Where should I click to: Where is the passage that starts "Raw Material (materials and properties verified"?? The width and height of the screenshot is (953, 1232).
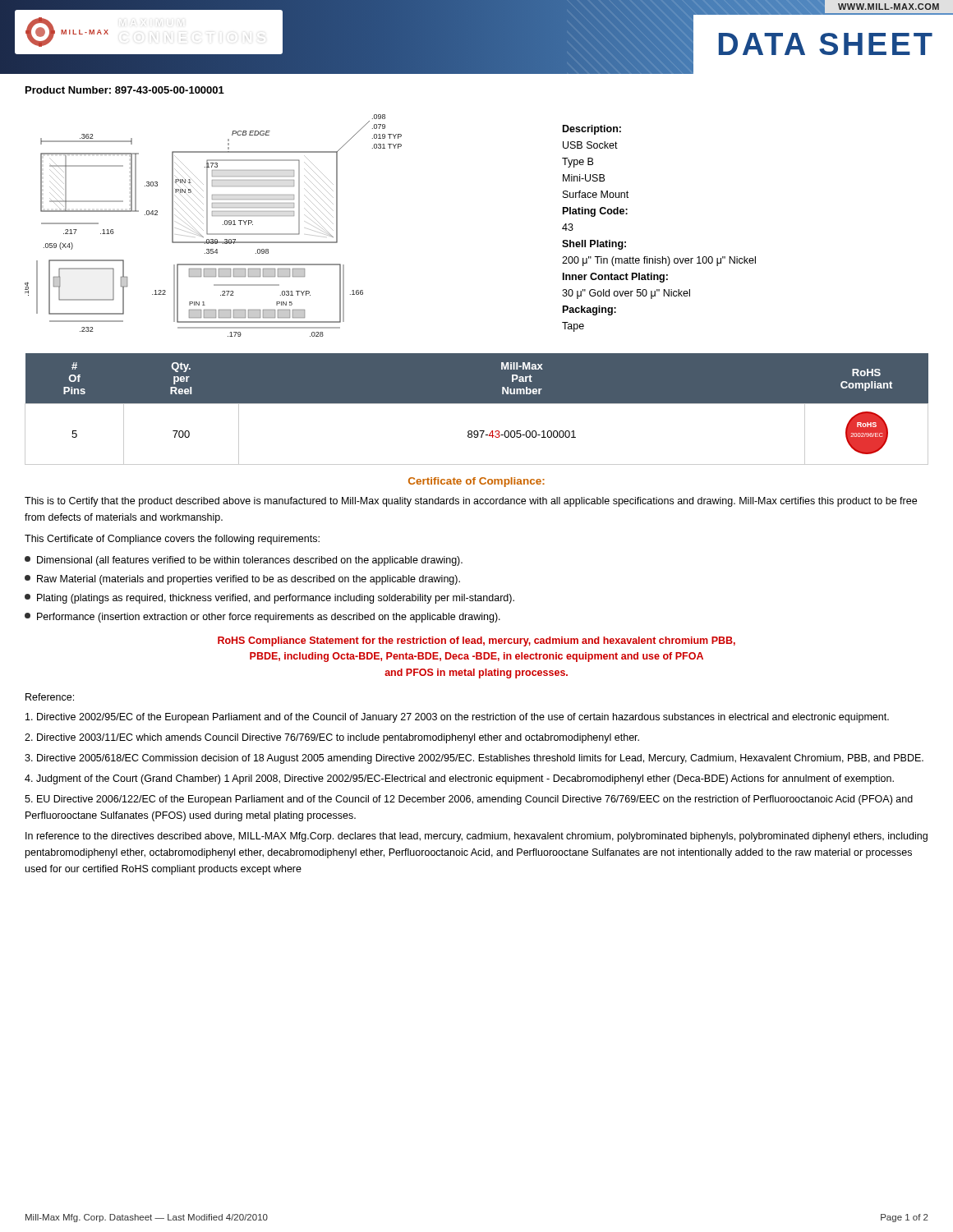243,579
